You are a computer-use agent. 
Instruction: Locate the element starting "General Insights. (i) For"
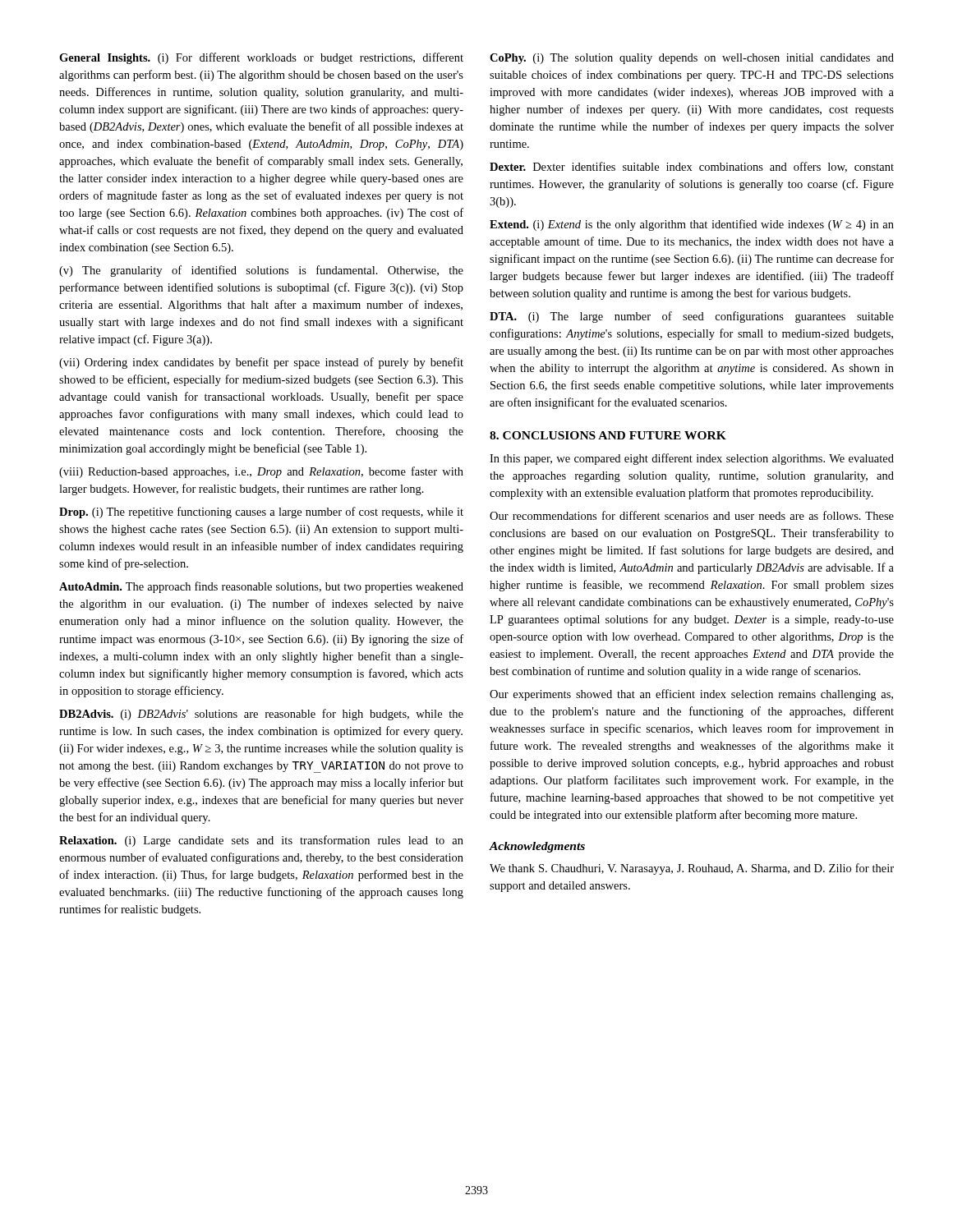click(261, 153)
